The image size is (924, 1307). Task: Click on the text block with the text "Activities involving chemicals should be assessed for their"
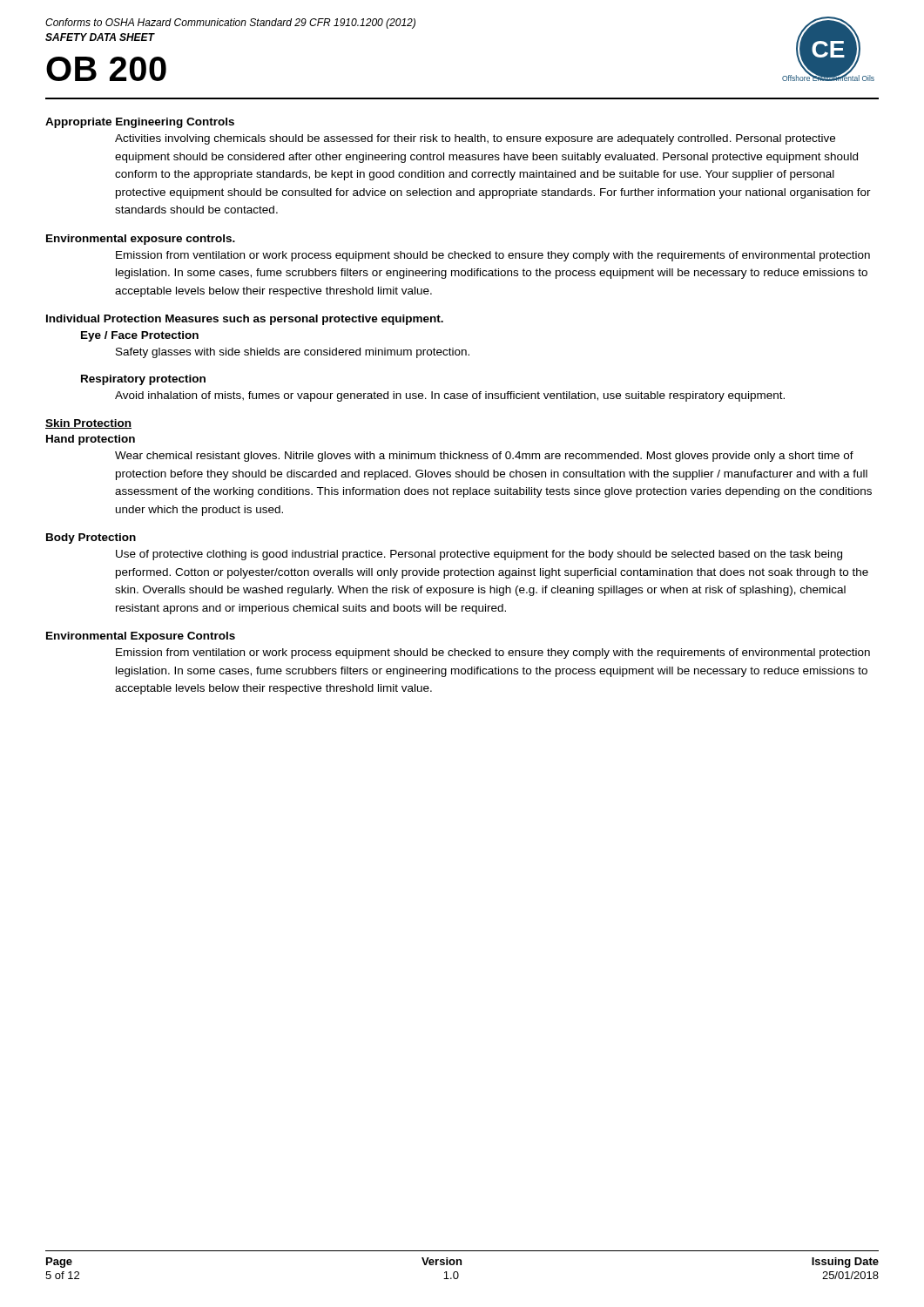click(493, 174)
